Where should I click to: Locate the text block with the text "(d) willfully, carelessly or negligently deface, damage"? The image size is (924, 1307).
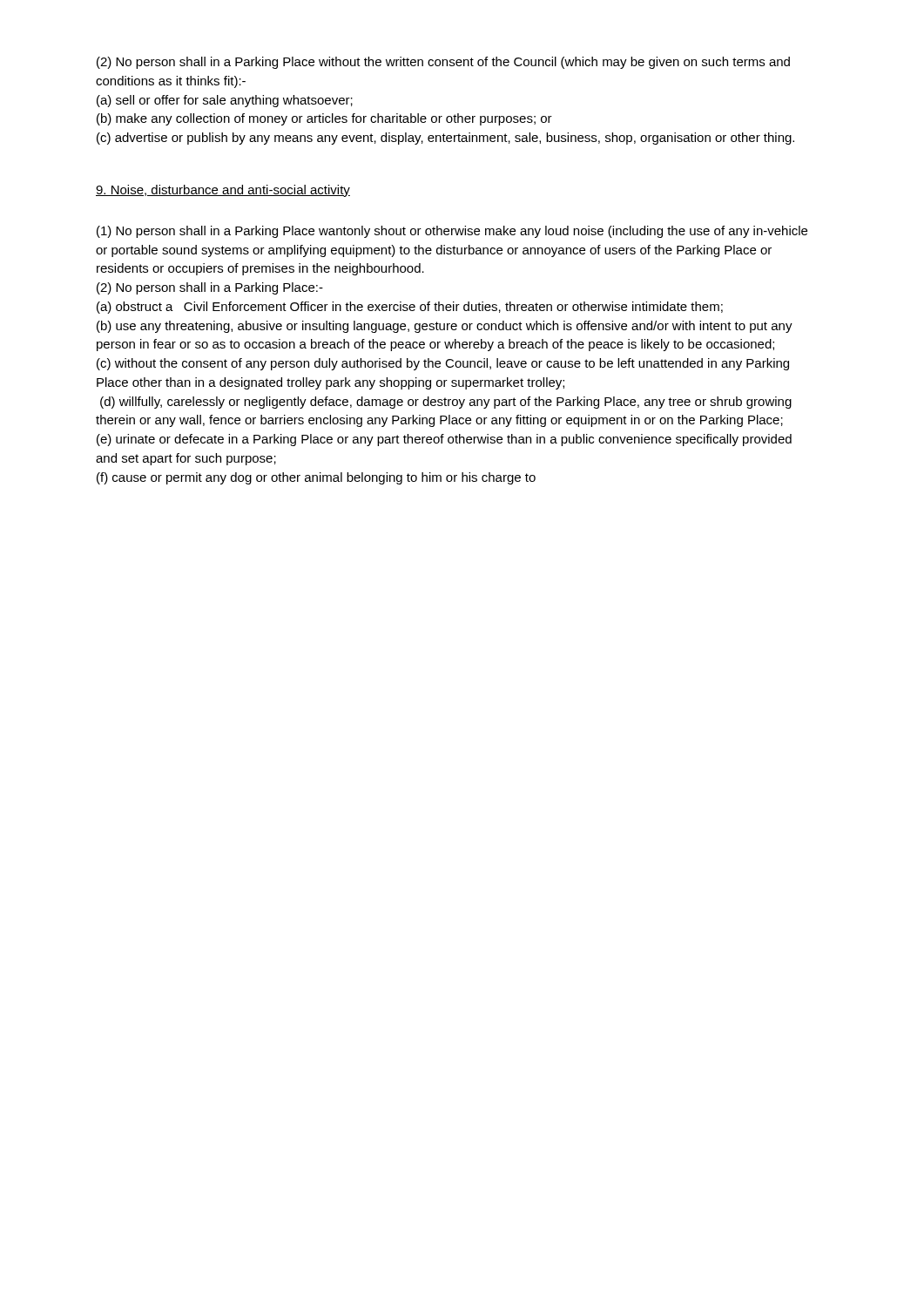pos(444,410)
